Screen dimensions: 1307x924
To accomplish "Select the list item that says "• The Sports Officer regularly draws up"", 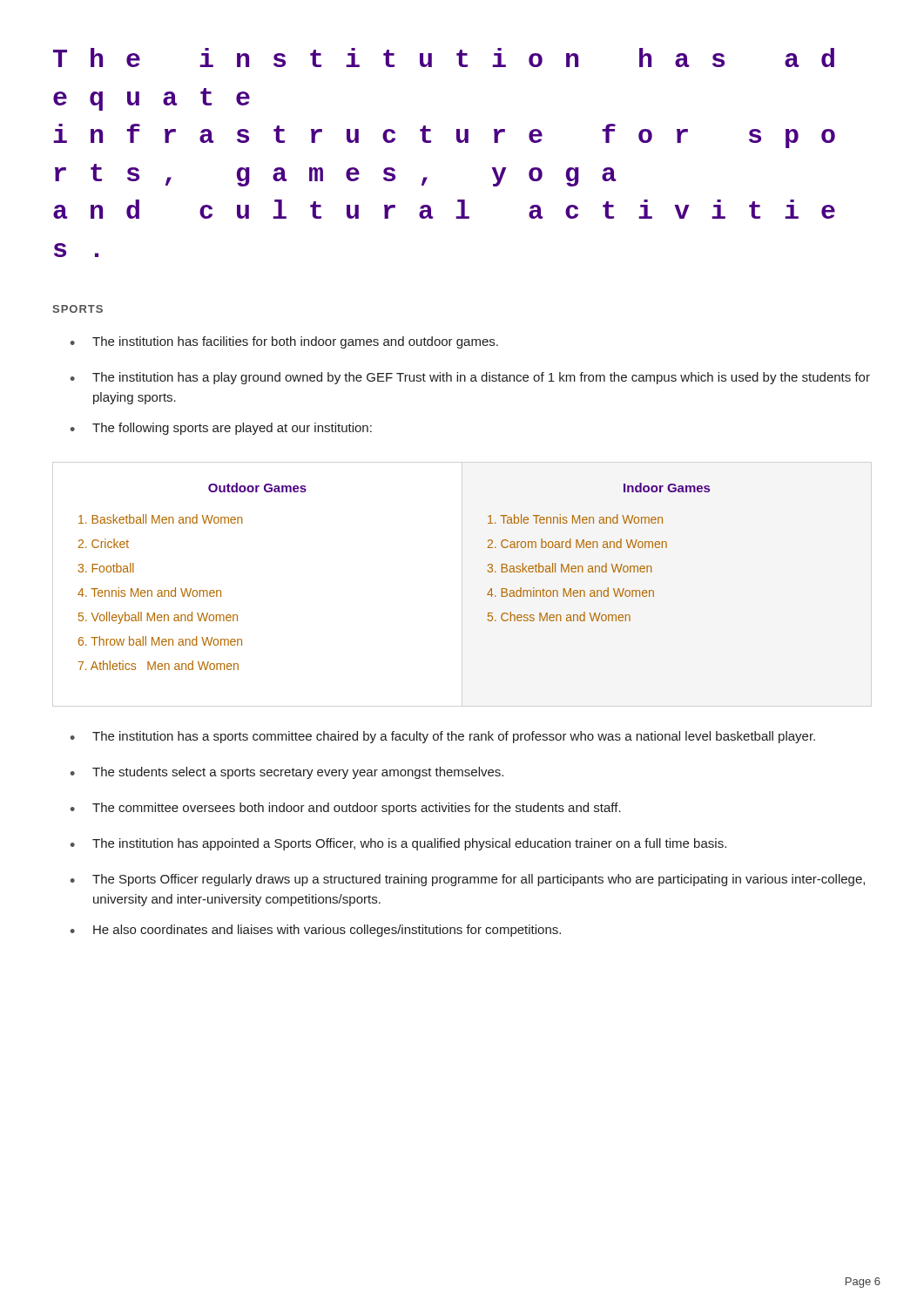I will [x=462, y=889].
